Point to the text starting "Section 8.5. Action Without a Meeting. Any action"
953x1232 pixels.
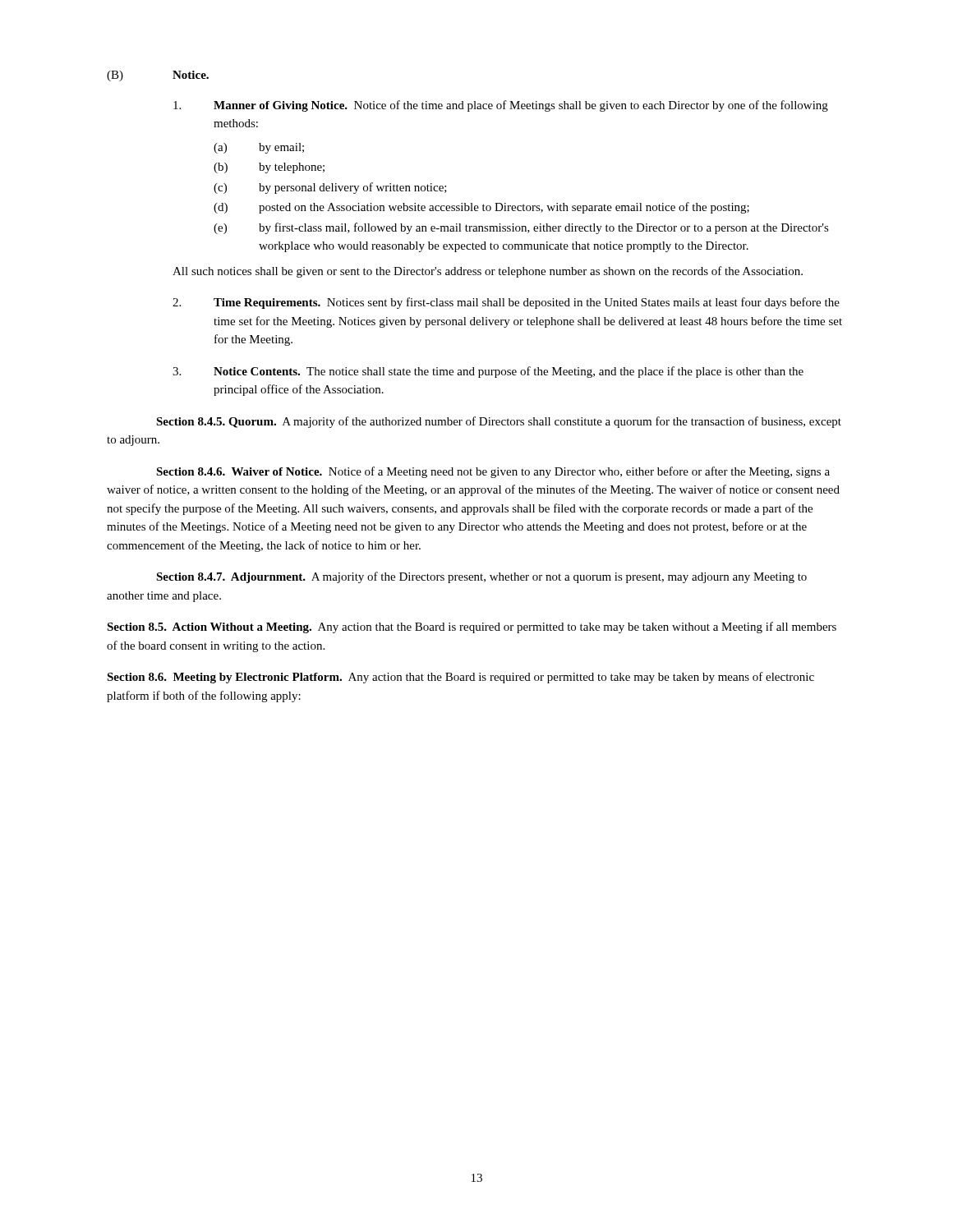tap(472, 636)
